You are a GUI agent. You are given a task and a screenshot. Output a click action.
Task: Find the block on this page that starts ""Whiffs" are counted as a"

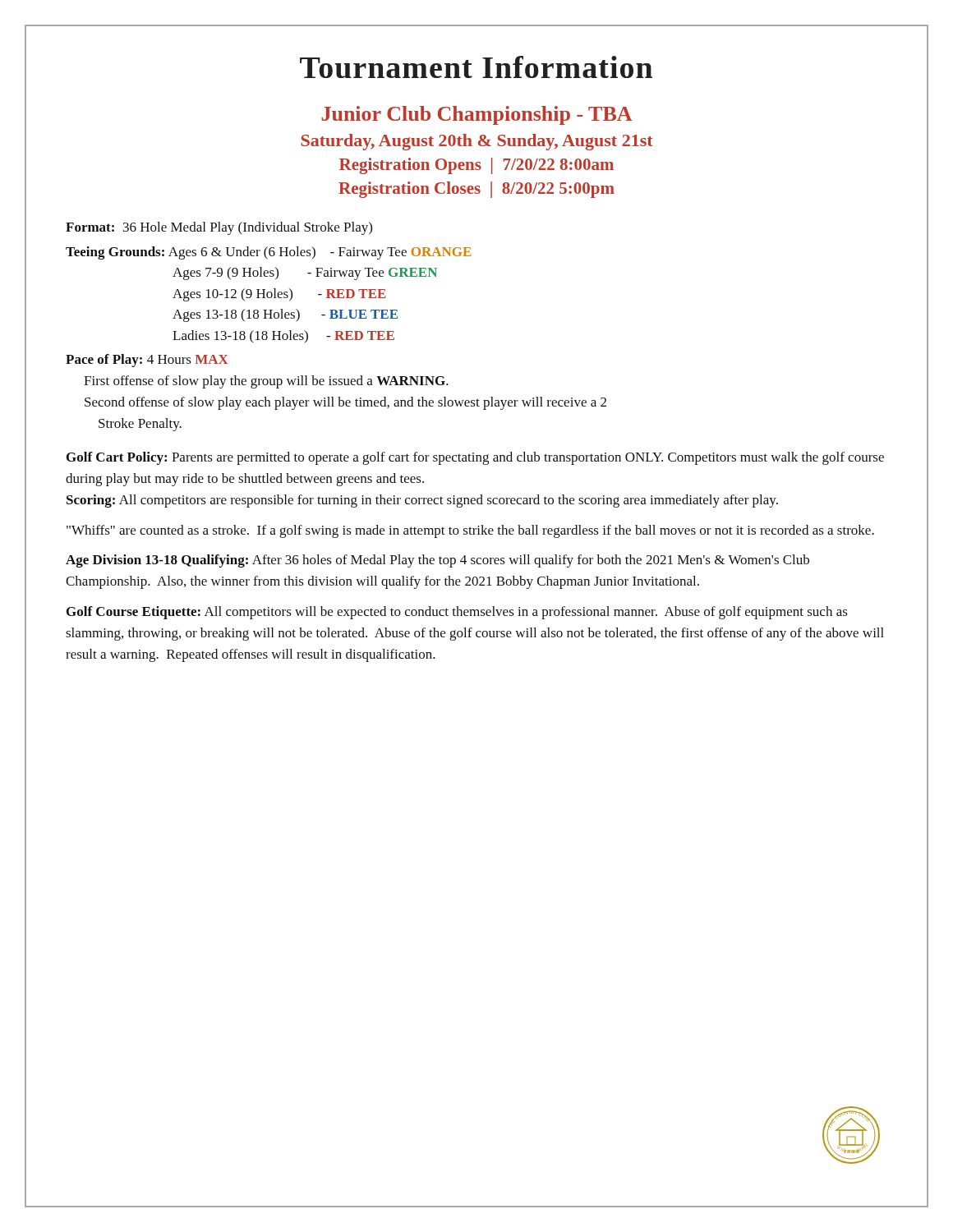click(x=470, y=530)
